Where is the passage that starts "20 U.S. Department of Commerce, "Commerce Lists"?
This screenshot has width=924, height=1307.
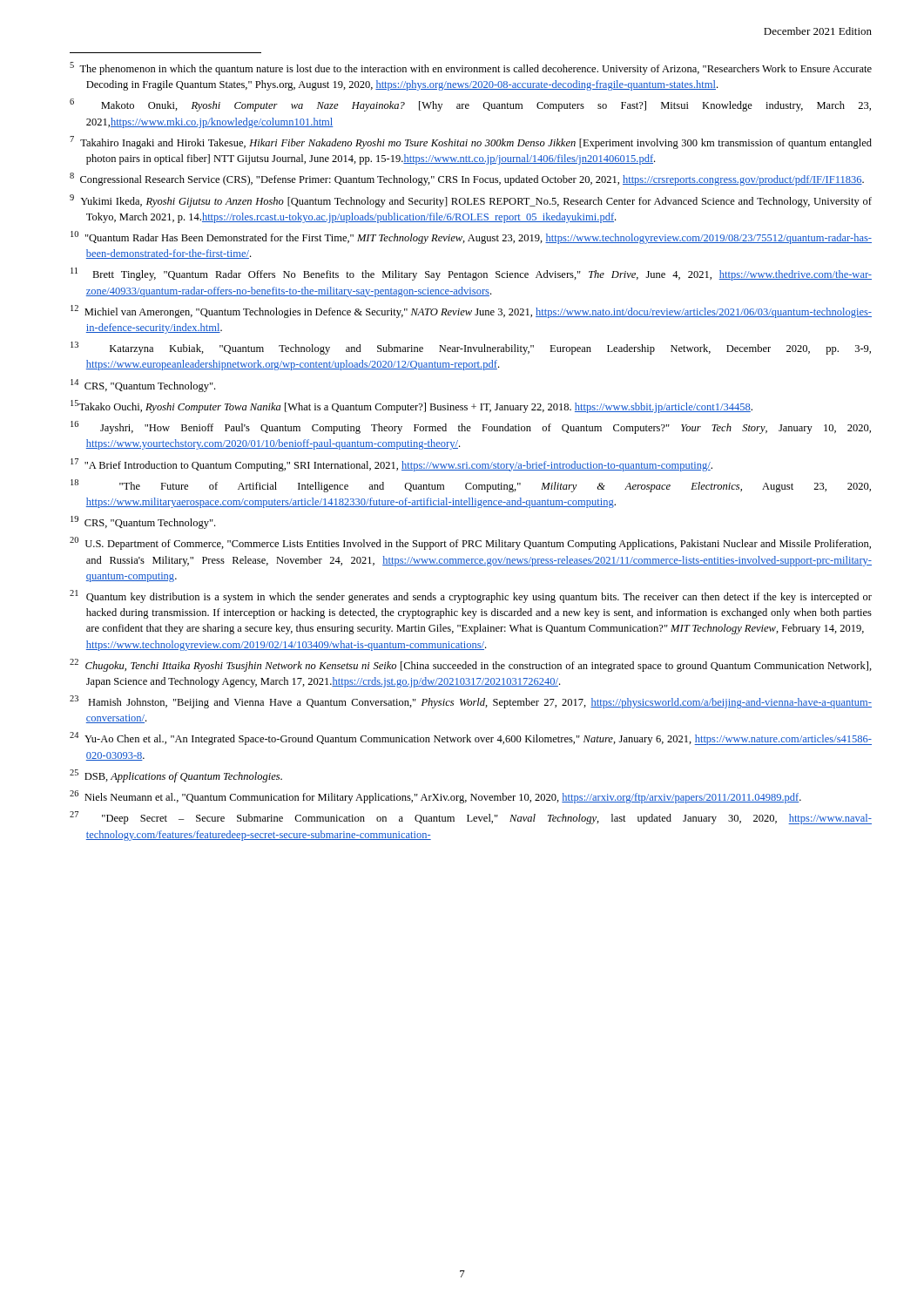point(471,559)
